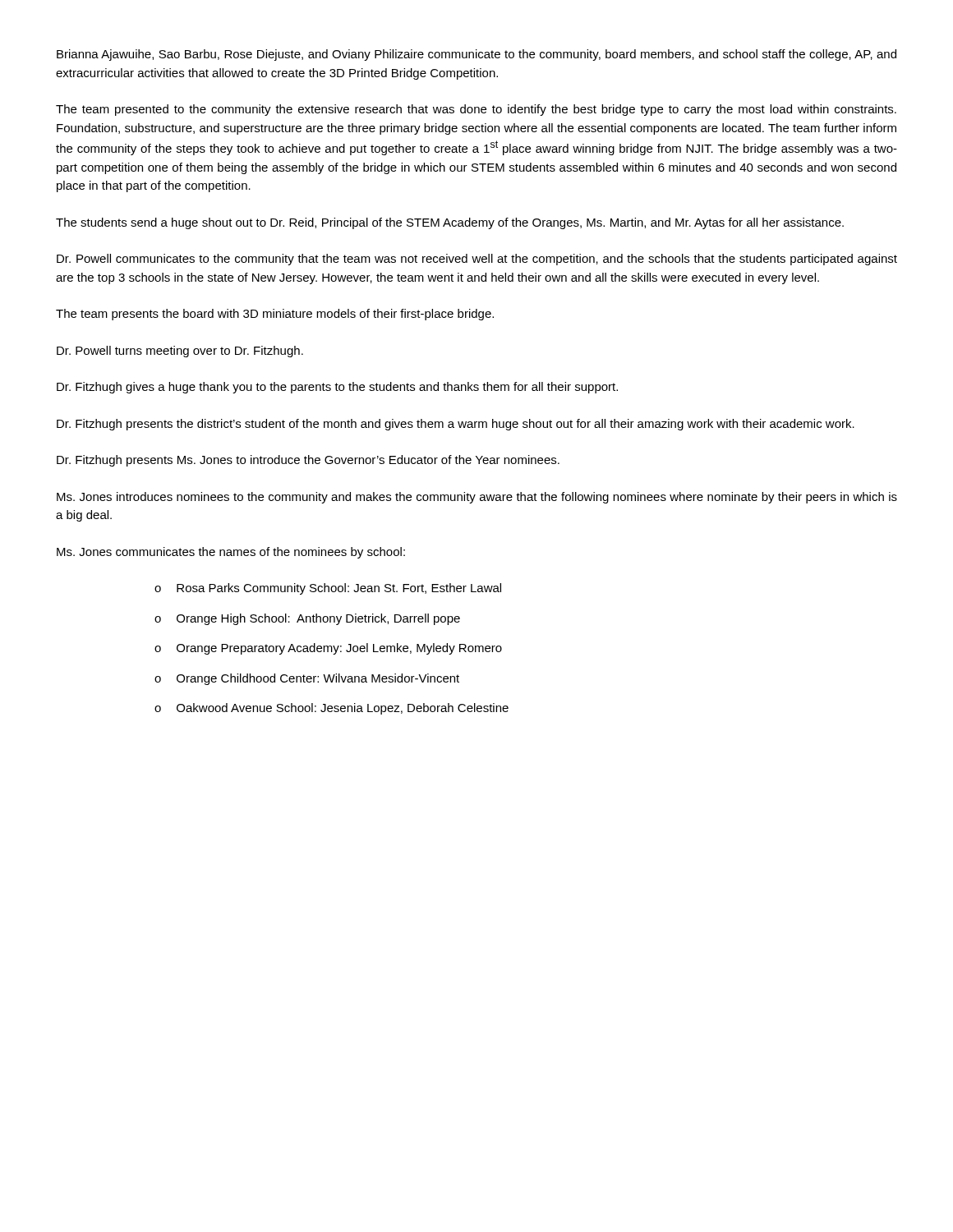Click on the text block starting "Dr. Fitzhugh presents Ms. Jones to"

coord(308,460)
